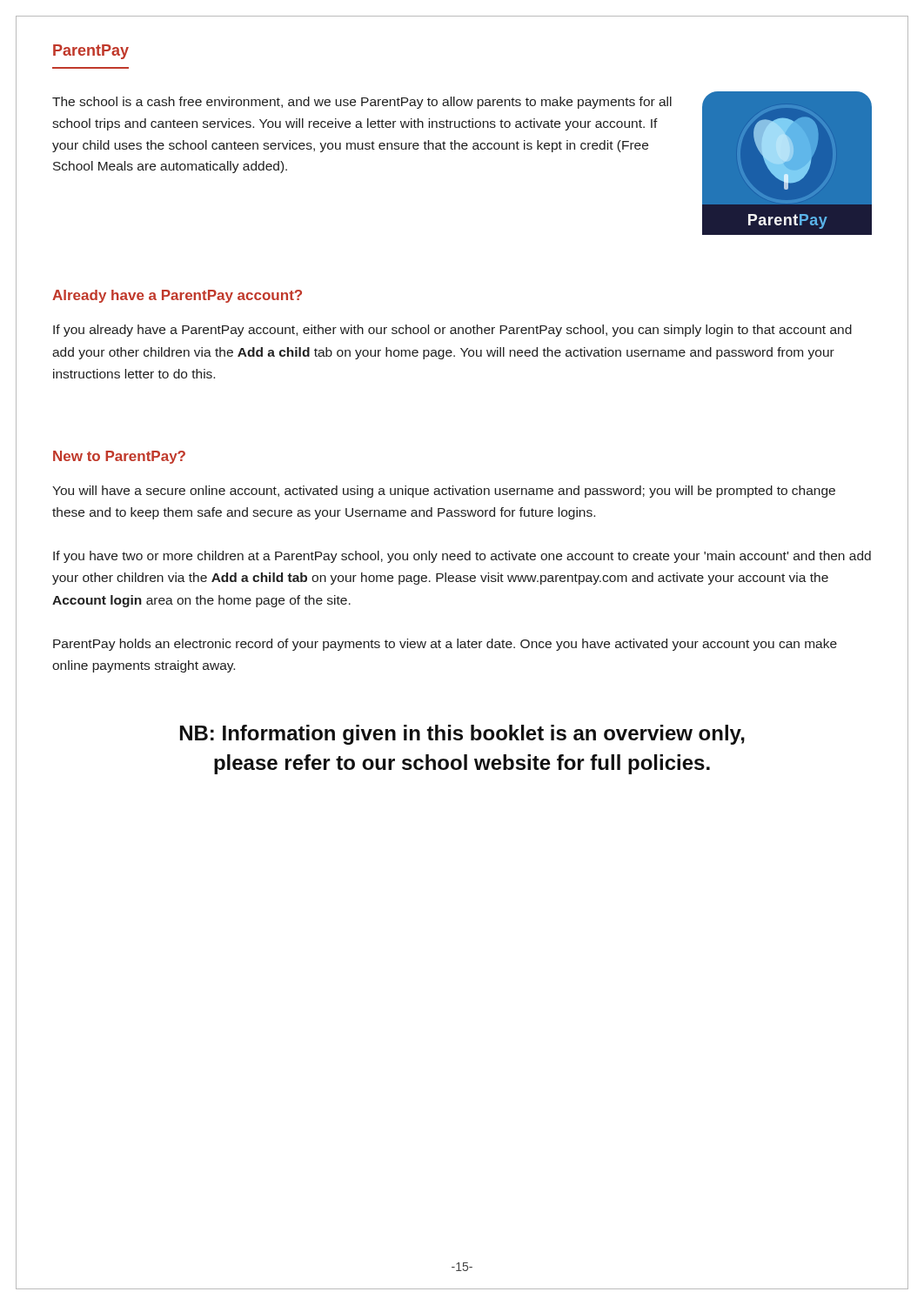The image size is (924, 1305).
Task: Find the text block that says "ParentPay holds an electronic"
Action: 445,654
